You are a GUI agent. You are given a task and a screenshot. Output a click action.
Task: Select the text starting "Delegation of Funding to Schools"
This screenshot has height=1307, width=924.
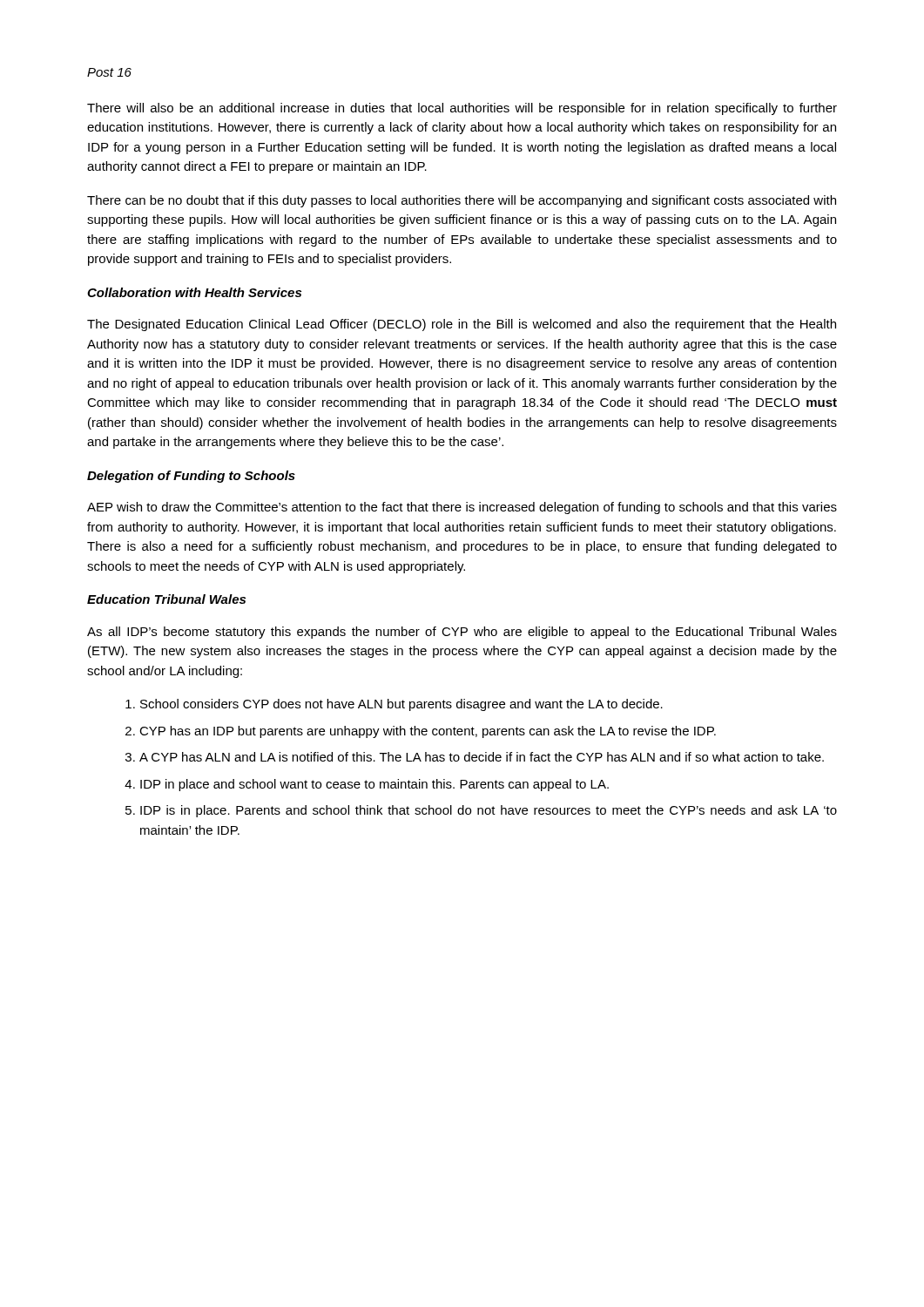click(191, 475)
